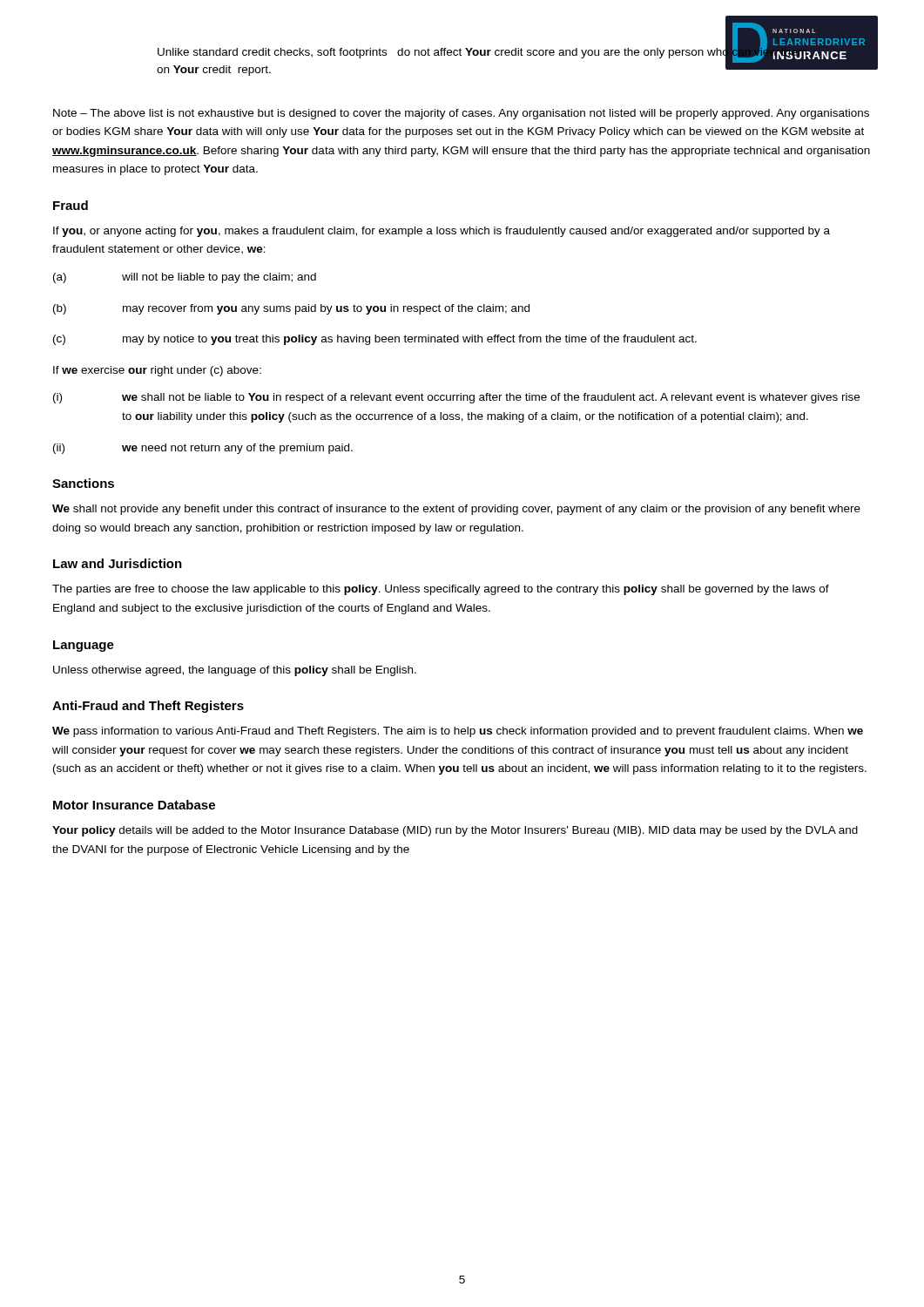The height and width of the screenshot is (1307, 924).
Task: Locate the text block that reads "Your policy details will be added to the"
Action: [455, 839]
